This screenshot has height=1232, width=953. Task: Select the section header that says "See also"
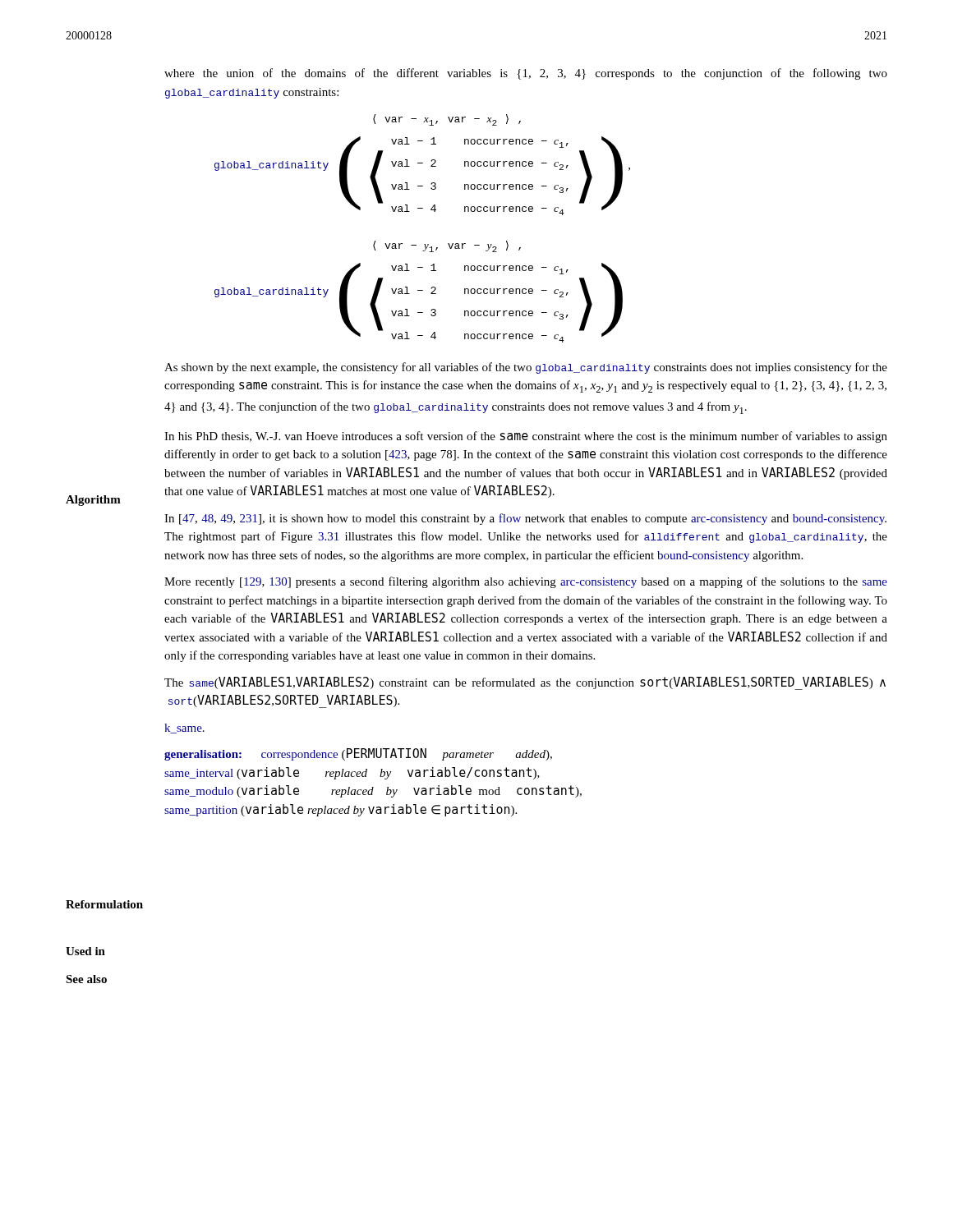pyautogui.click(x=86, y=979)
